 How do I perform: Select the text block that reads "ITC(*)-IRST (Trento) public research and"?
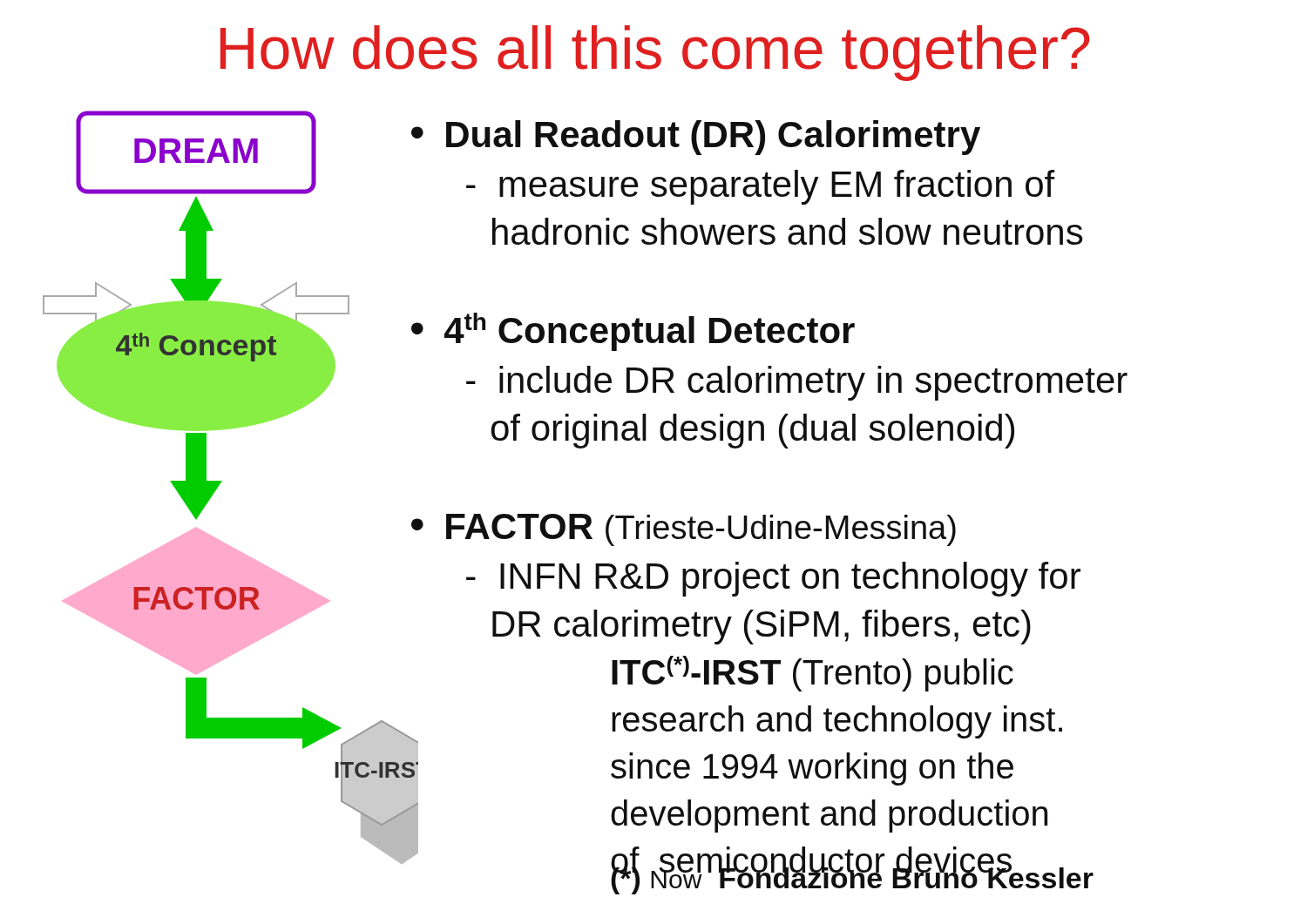(x=838, y=765)
